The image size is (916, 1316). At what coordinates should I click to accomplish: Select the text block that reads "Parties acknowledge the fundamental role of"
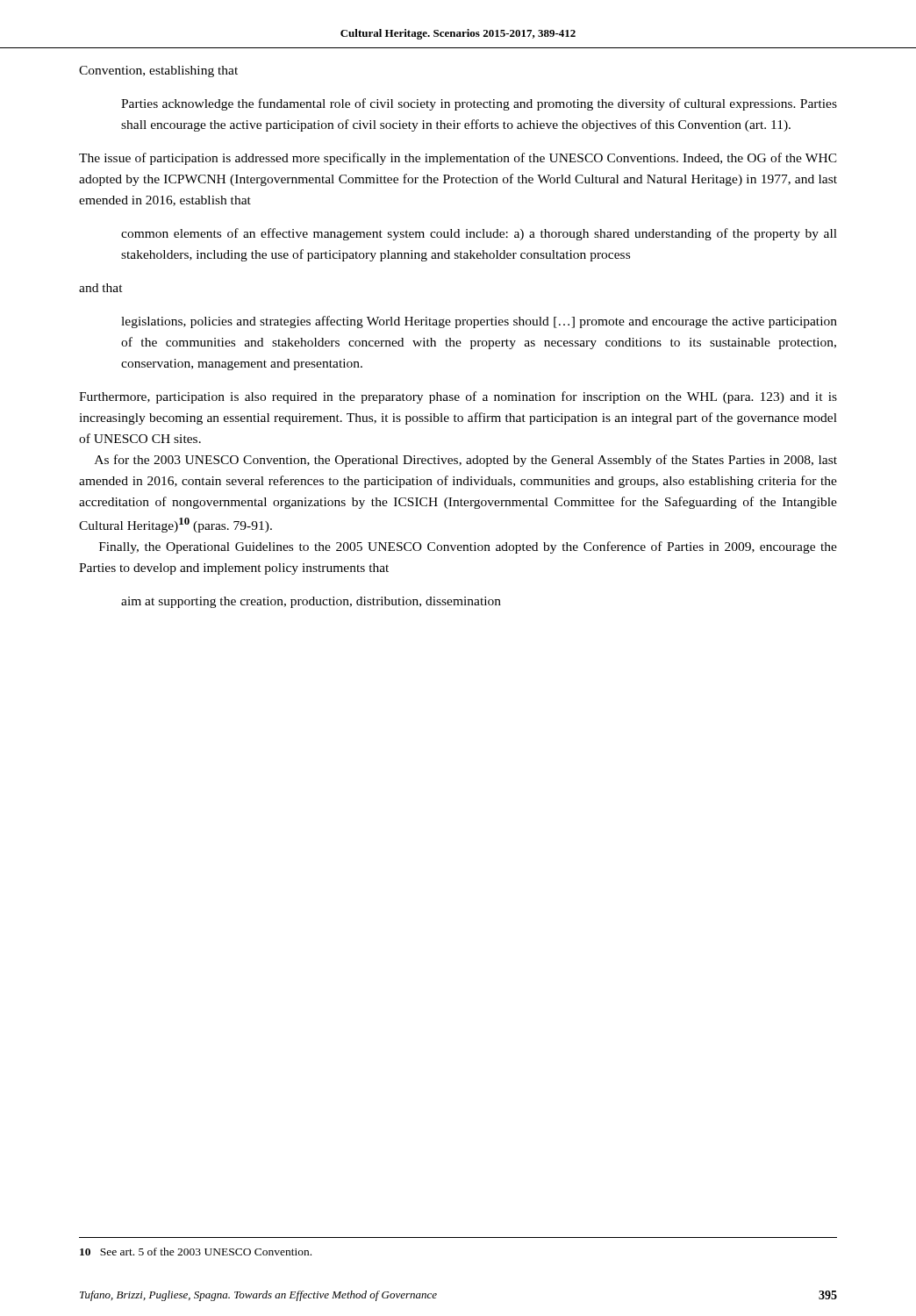coord(479,114)
